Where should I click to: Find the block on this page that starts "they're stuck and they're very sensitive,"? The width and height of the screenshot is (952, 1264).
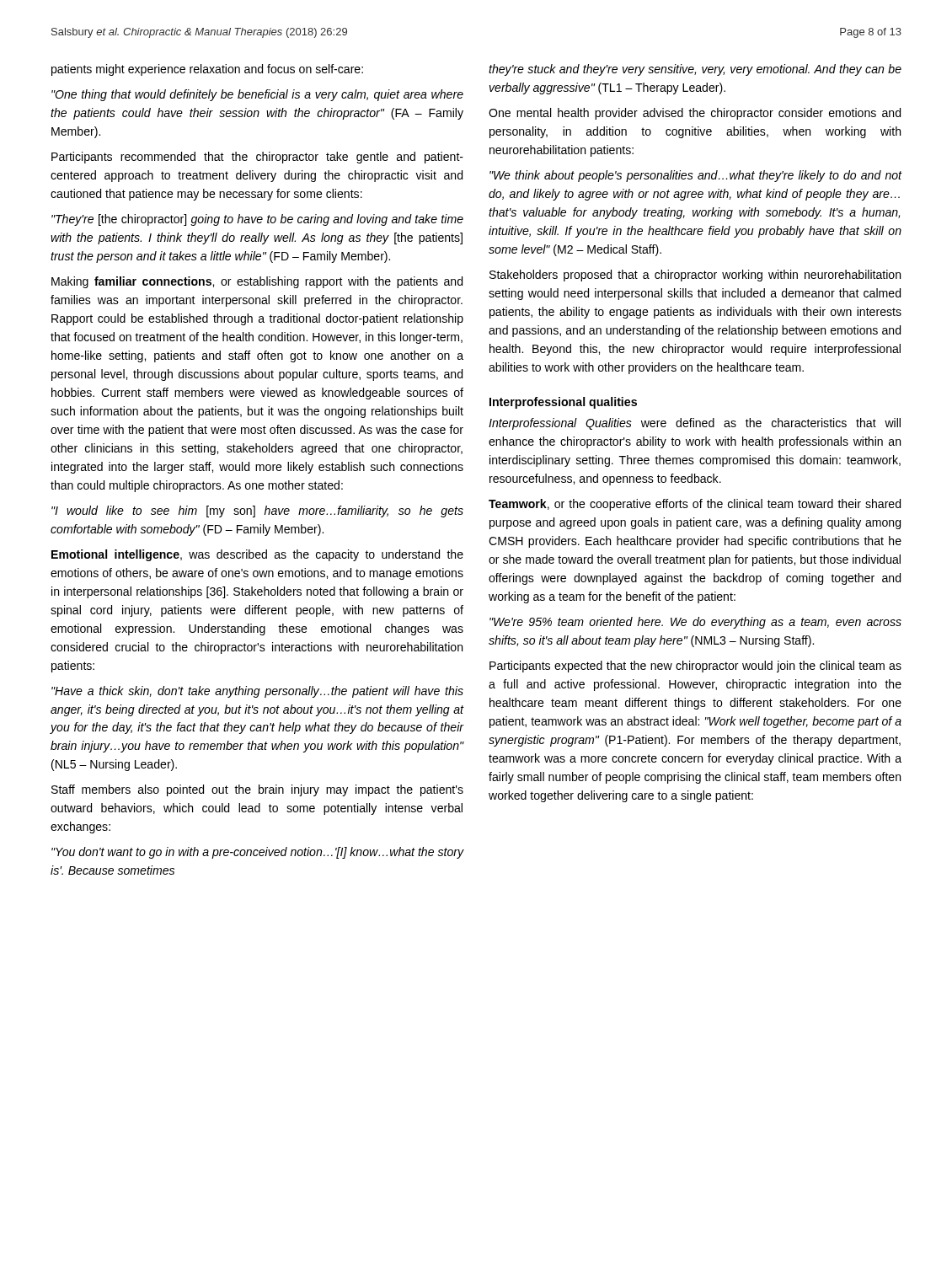tap(695, 79)
